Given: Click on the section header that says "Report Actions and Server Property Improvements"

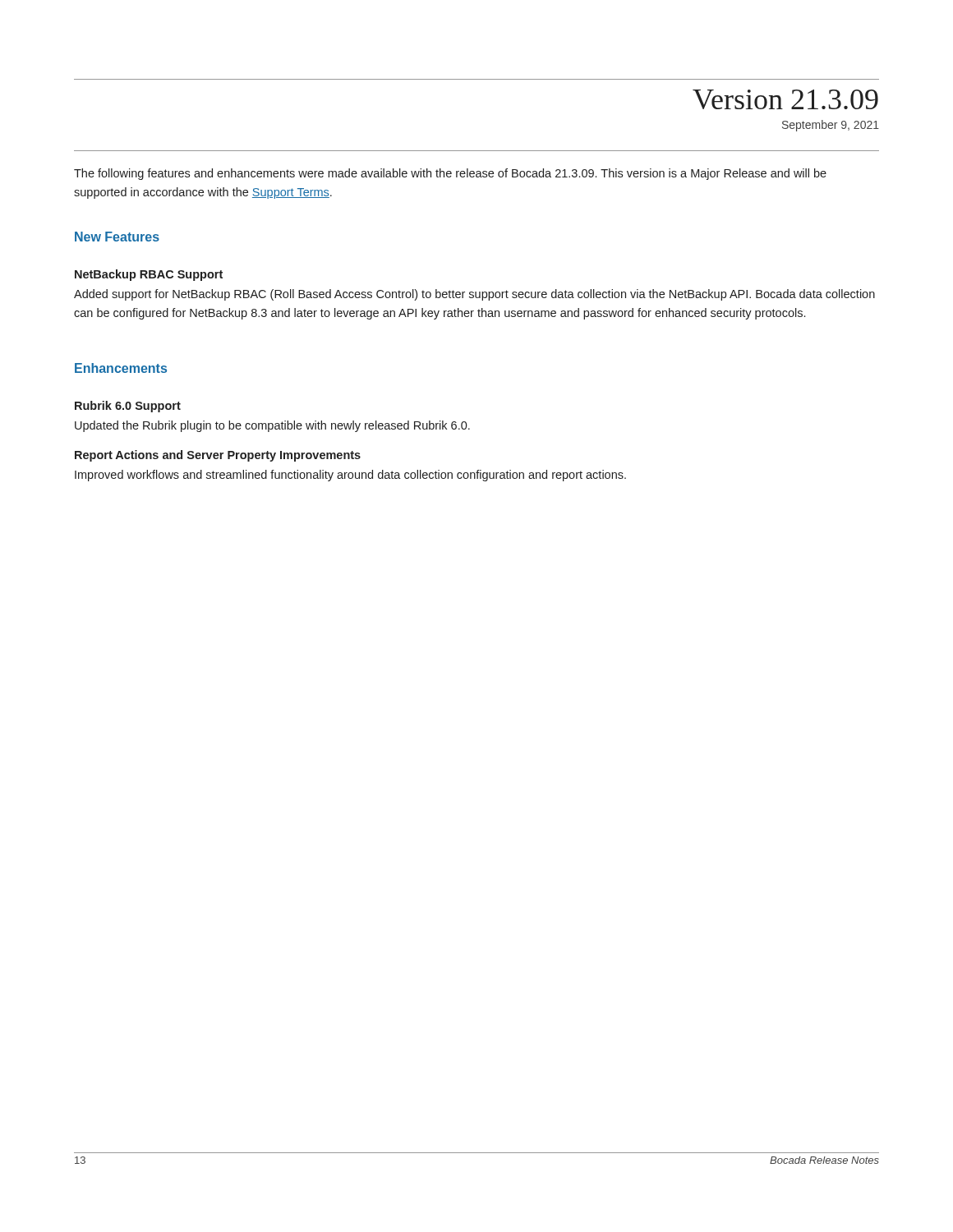Looking at the screenshot, I should pos(217,455).
